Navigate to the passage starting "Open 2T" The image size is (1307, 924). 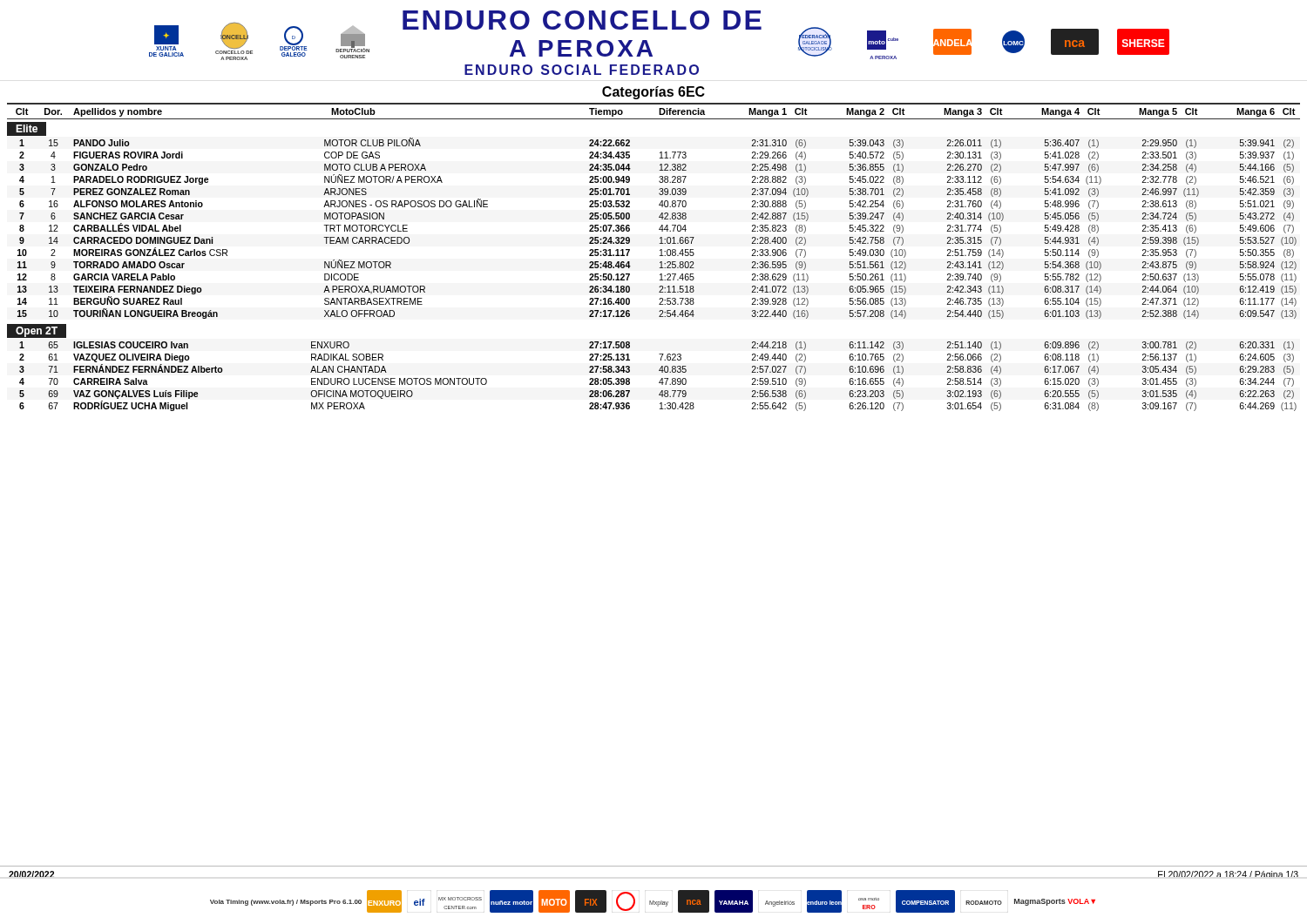pyautogui.click(x=37, y=331)
